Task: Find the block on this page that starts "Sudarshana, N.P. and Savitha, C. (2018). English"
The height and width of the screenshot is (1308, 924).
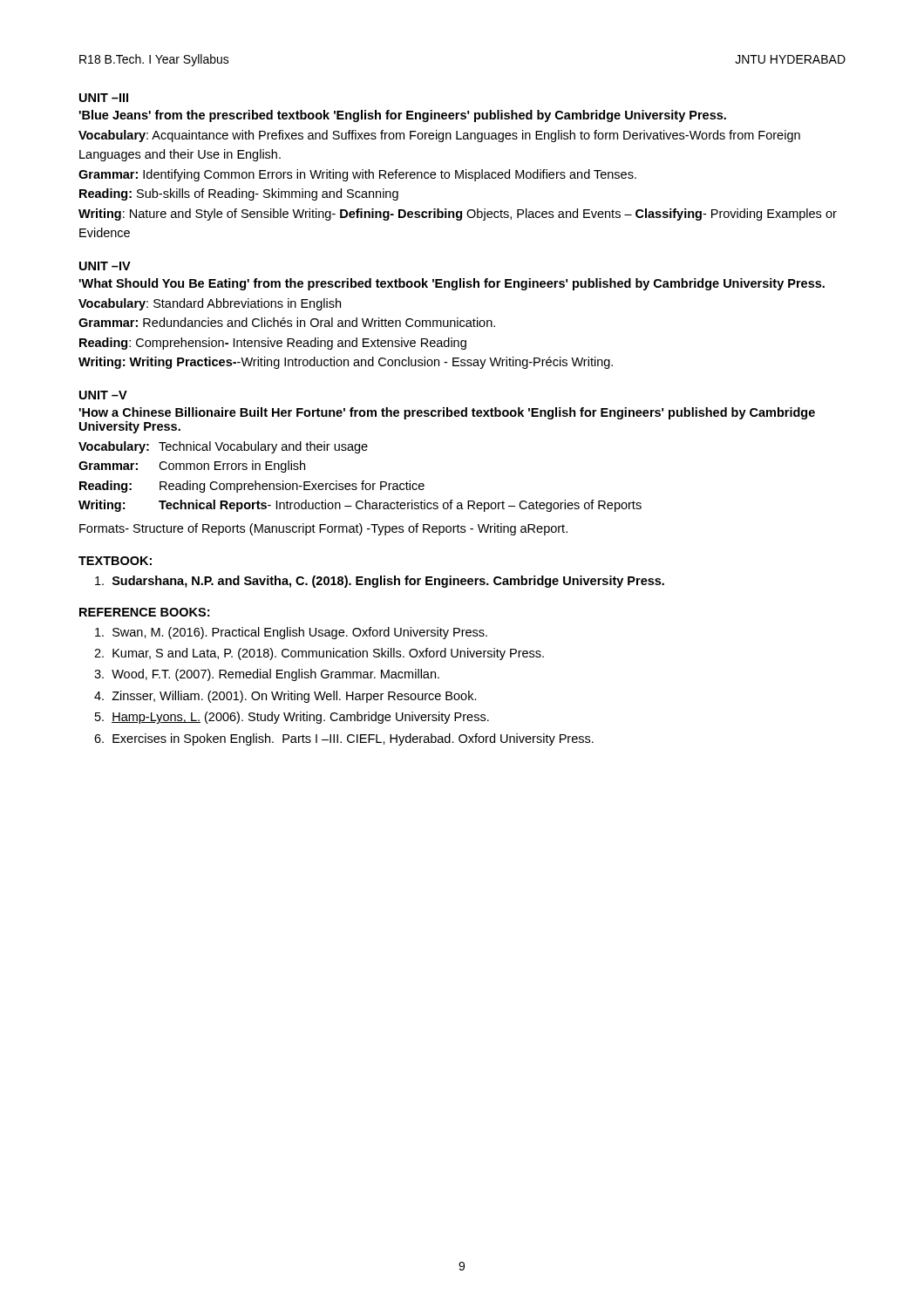Action: tap(380, 581)
